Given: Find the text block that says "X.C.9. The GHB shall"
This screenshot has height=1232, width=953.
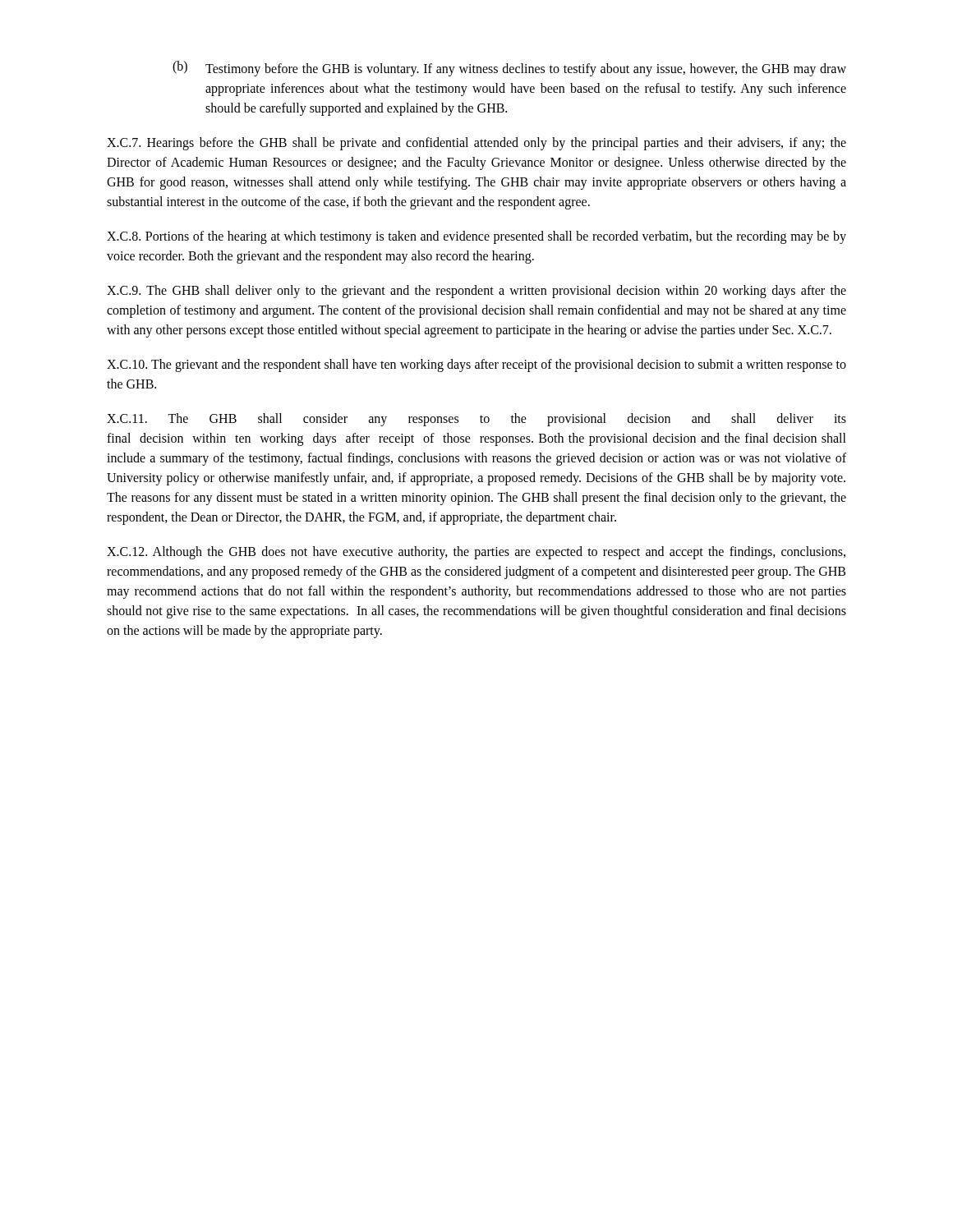Looking at the screenshot, I should tap(476, 310).
